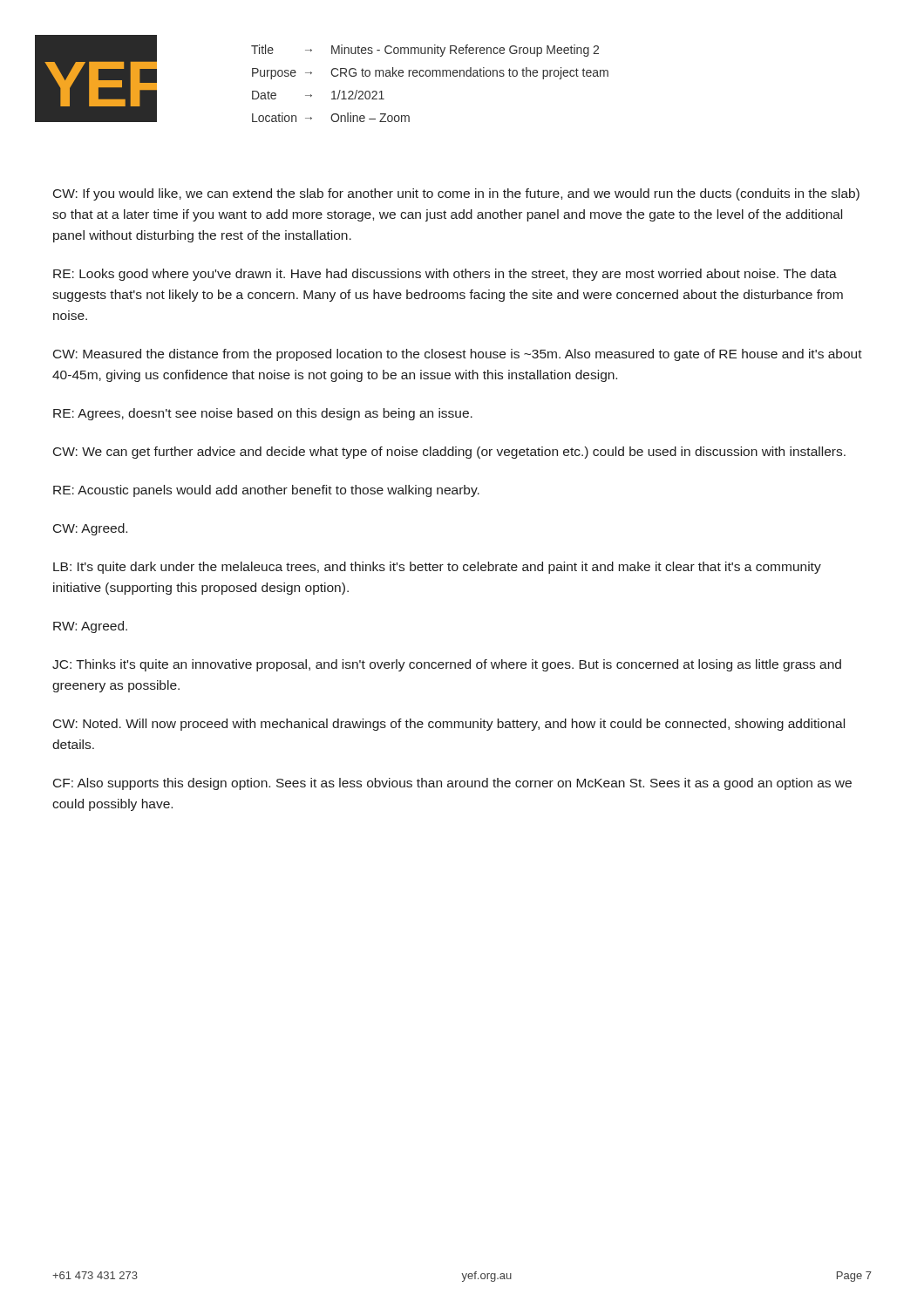Navigate to the block starting "CW: Agreed."
Image resolution: width=924 pixels, height=1308 pixels.
pos(90,528)
